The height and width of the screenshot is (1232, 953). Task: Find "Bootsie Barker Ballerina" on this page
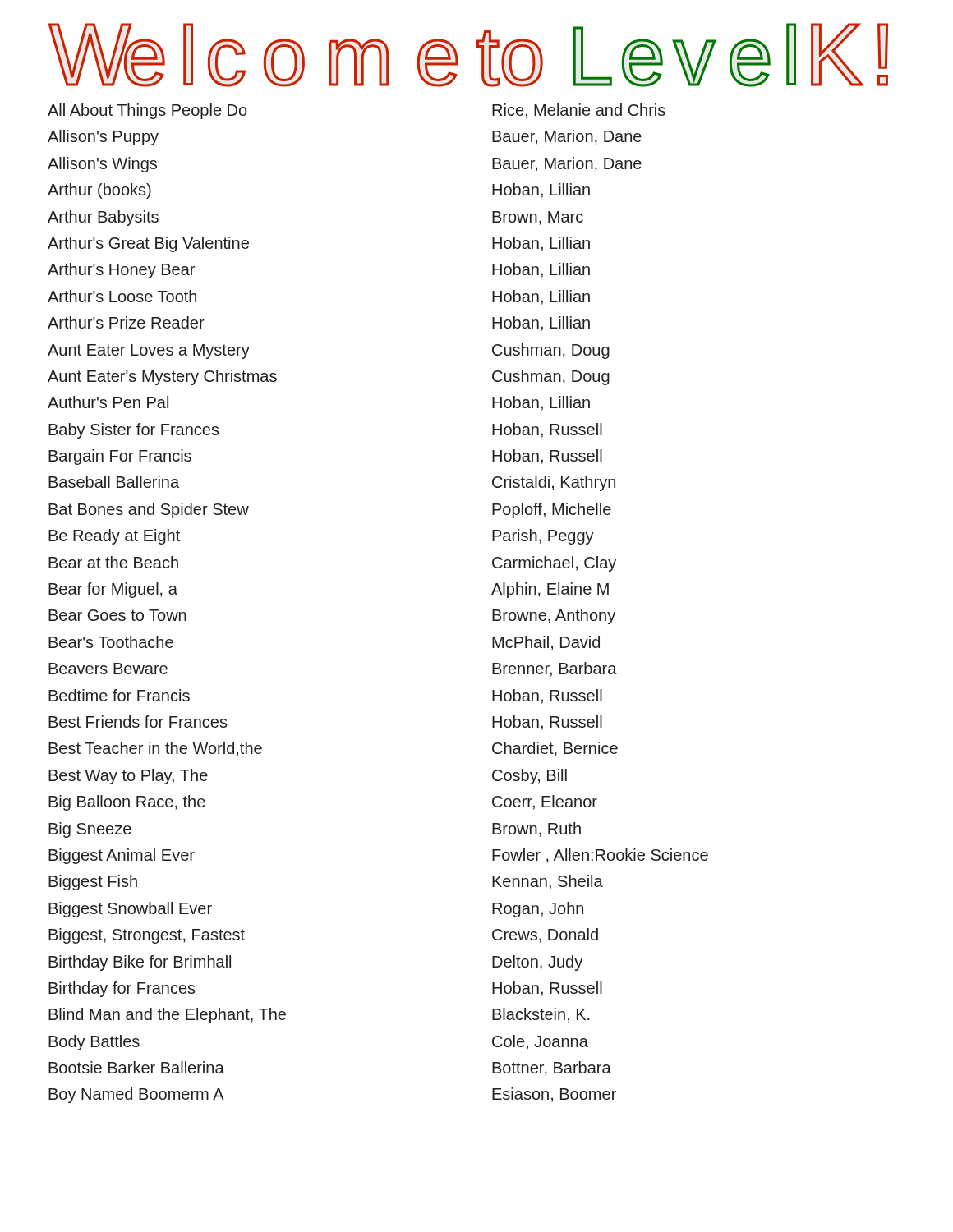click(136, 1068)
